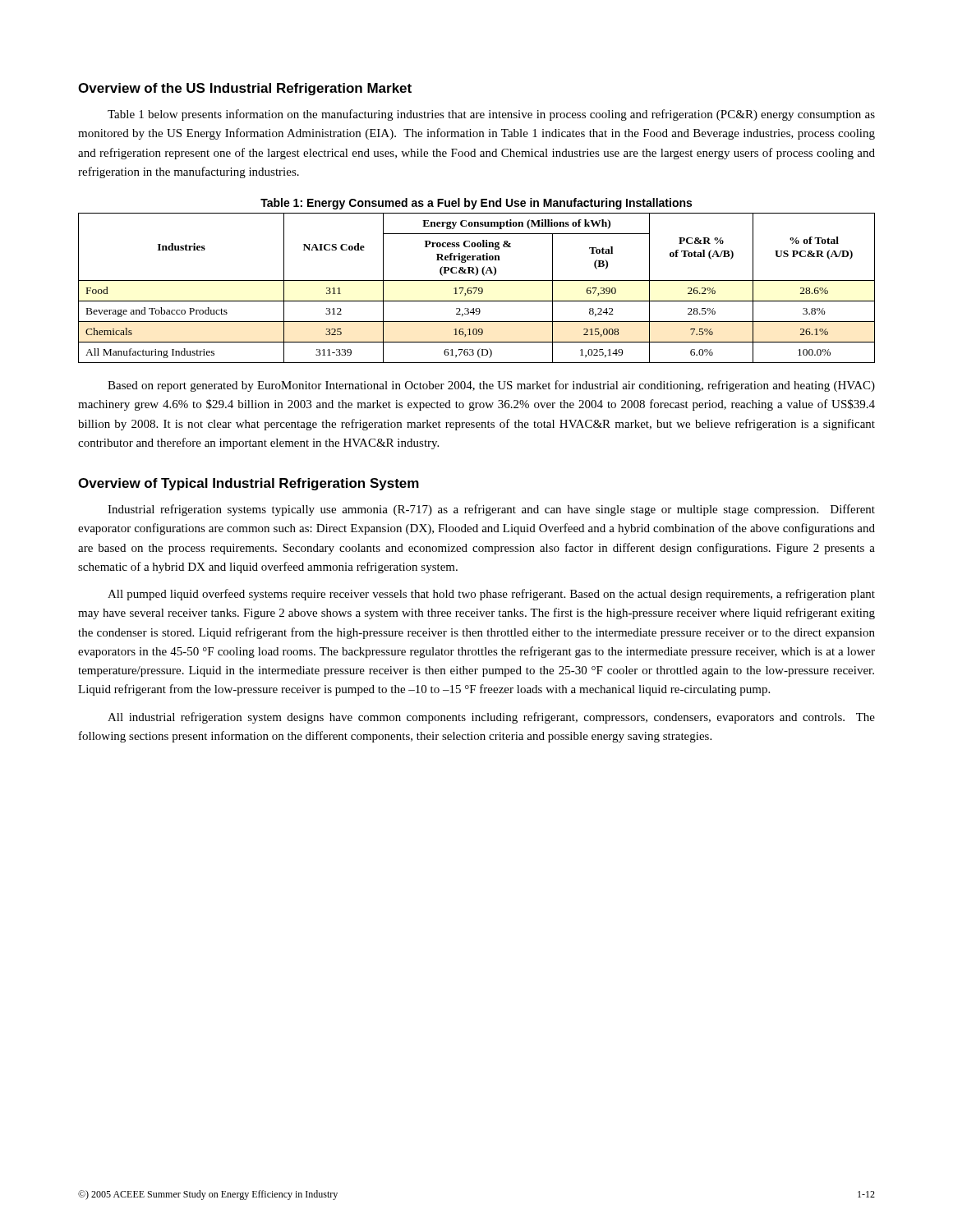This screenshot has height=1232, width=953.
Task: Find the text block with the text "Based on report generated by EuroMonitor International in"
Action: click(476, 414)
